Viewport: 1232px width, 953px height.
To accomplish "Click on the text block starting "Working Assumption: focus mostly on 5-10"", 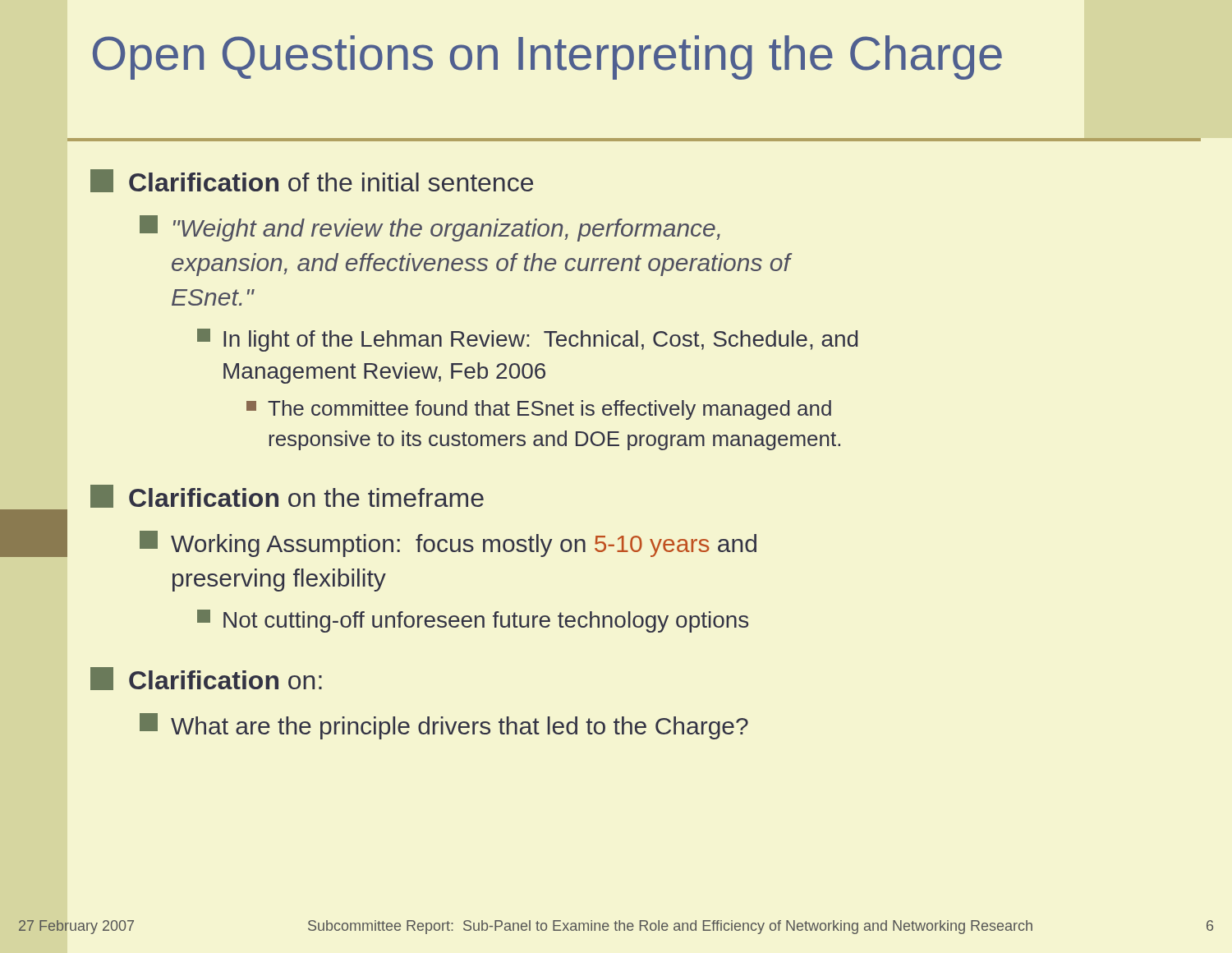I will click(x=449, y=561).
